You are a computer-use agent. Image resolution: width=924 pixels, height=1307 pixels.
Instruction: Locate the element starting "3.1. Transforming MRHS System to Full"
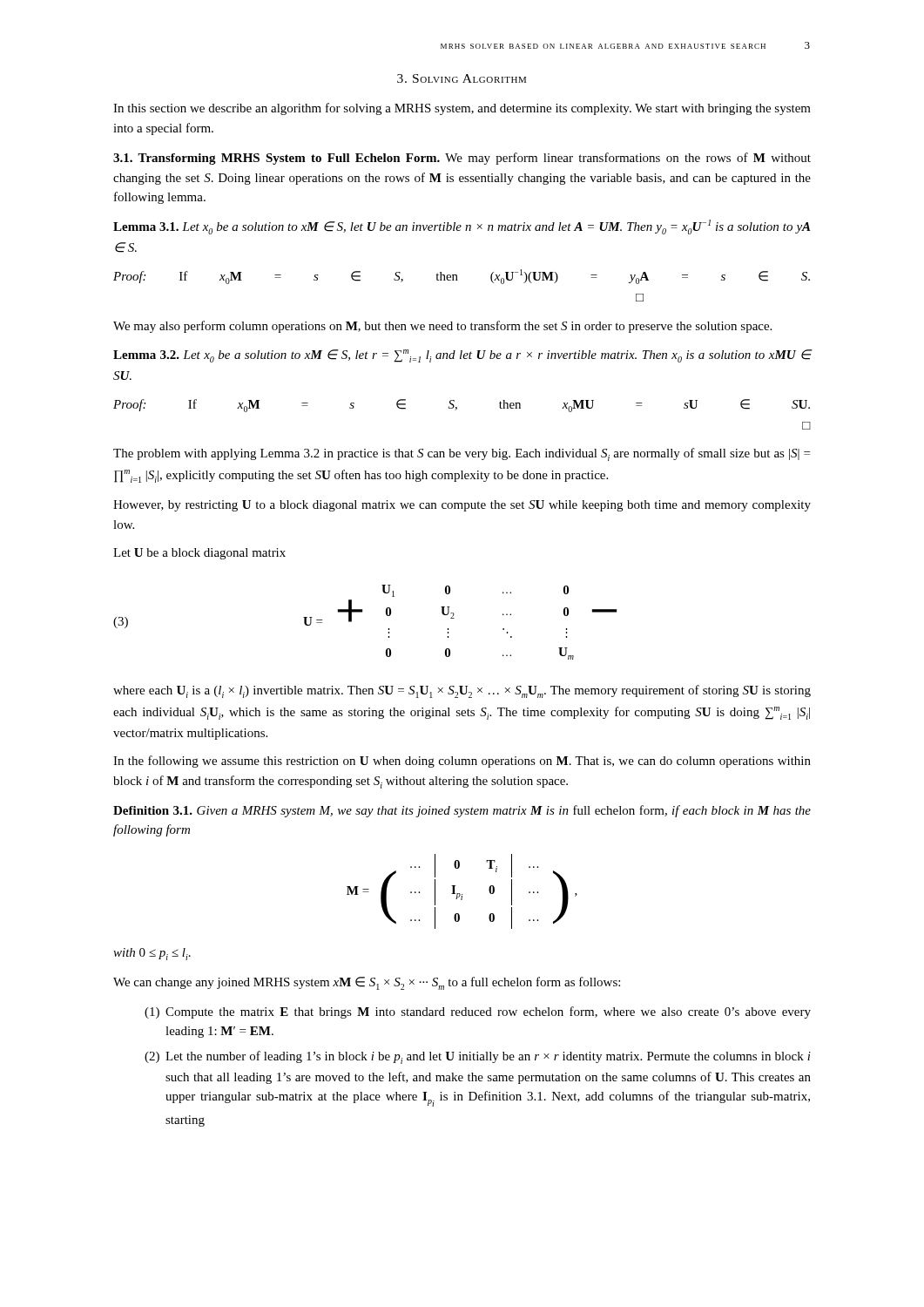[462, 178]
